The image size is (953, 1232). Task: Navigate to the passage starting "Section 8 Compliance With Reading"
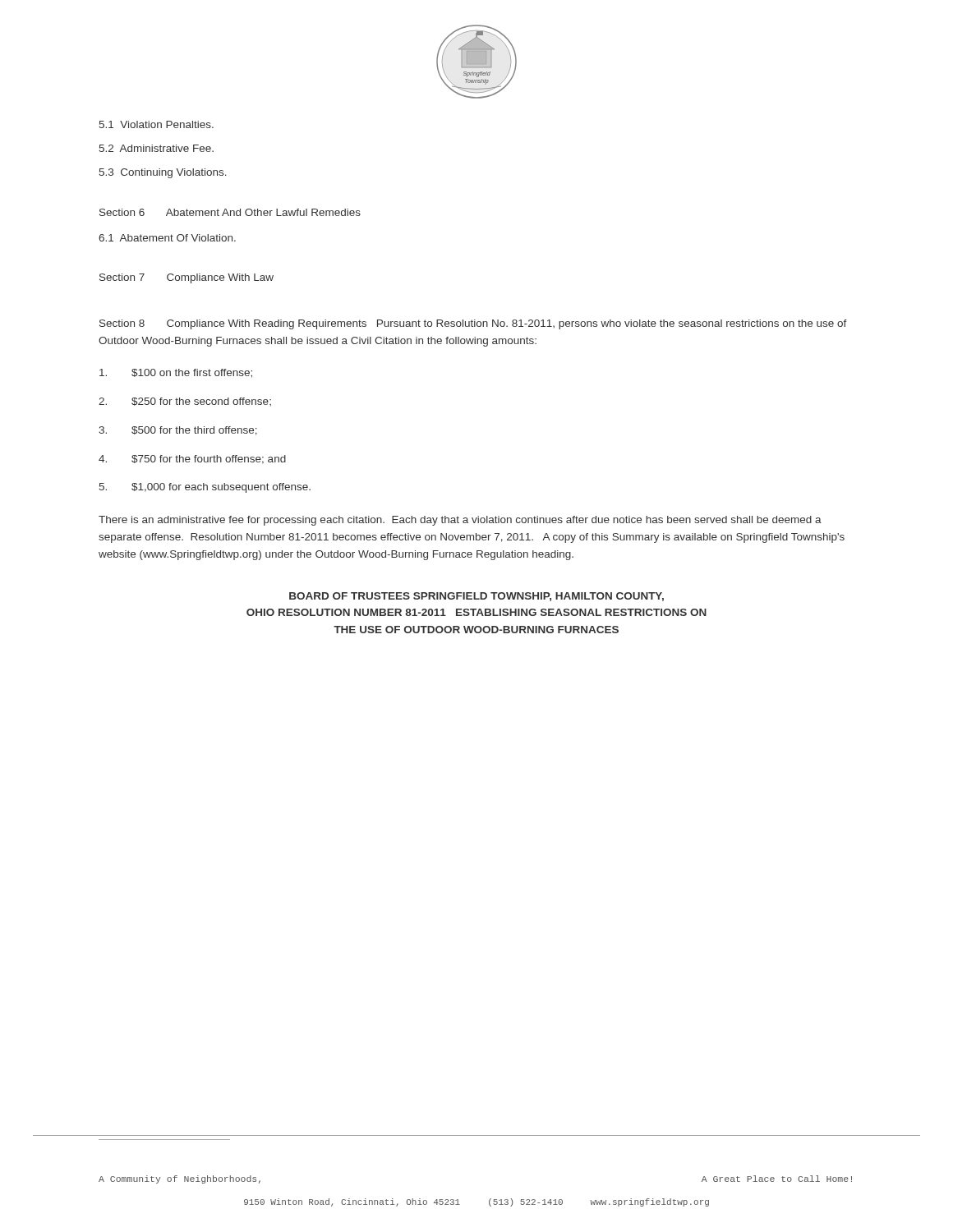pyautogui.click(x=472, y=332)
